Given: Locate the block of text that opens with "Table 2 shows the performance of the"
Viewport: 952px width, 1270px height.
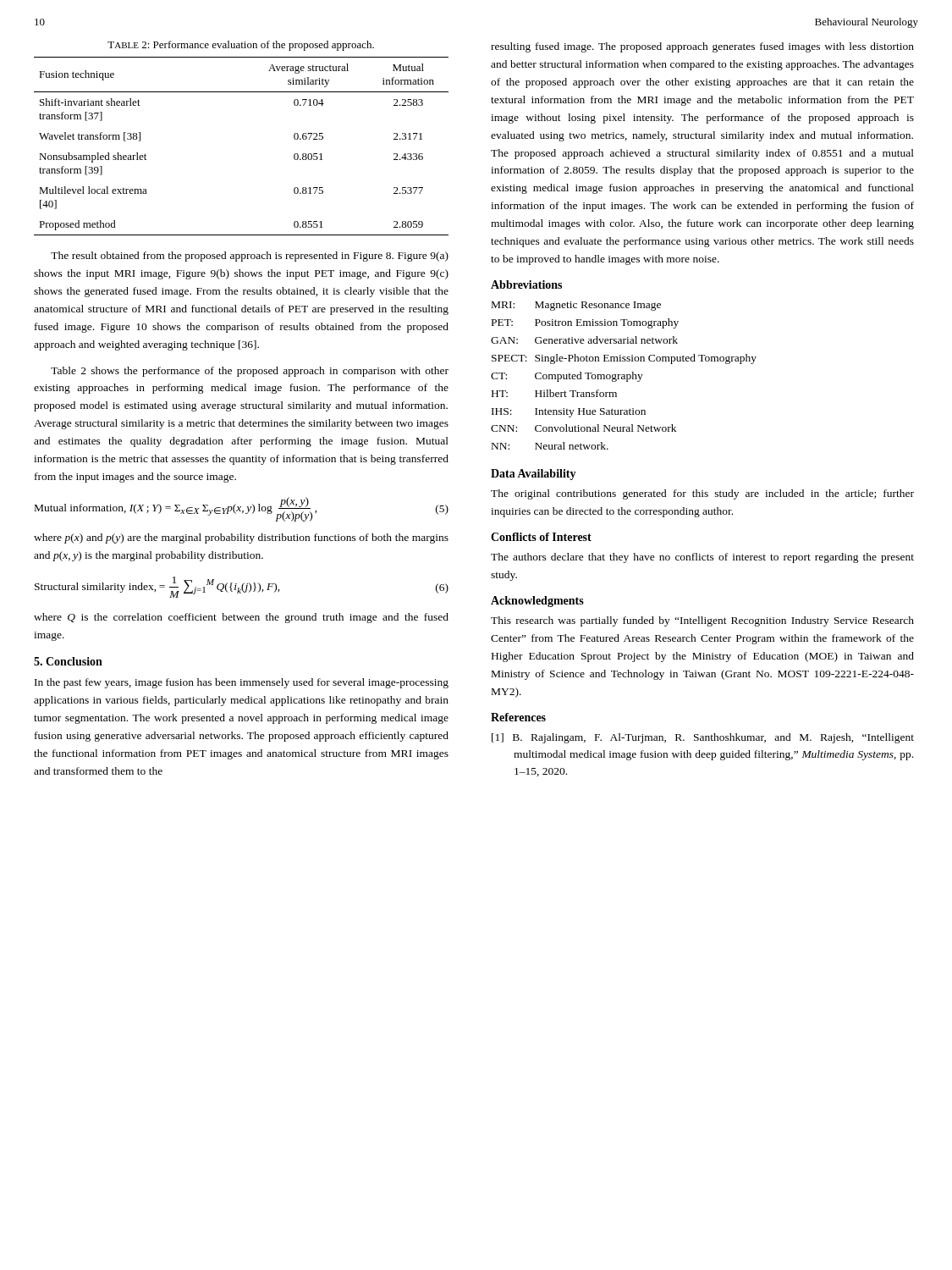Looking at the screenshot, I should pyautogui.click(x=241, y=424).
